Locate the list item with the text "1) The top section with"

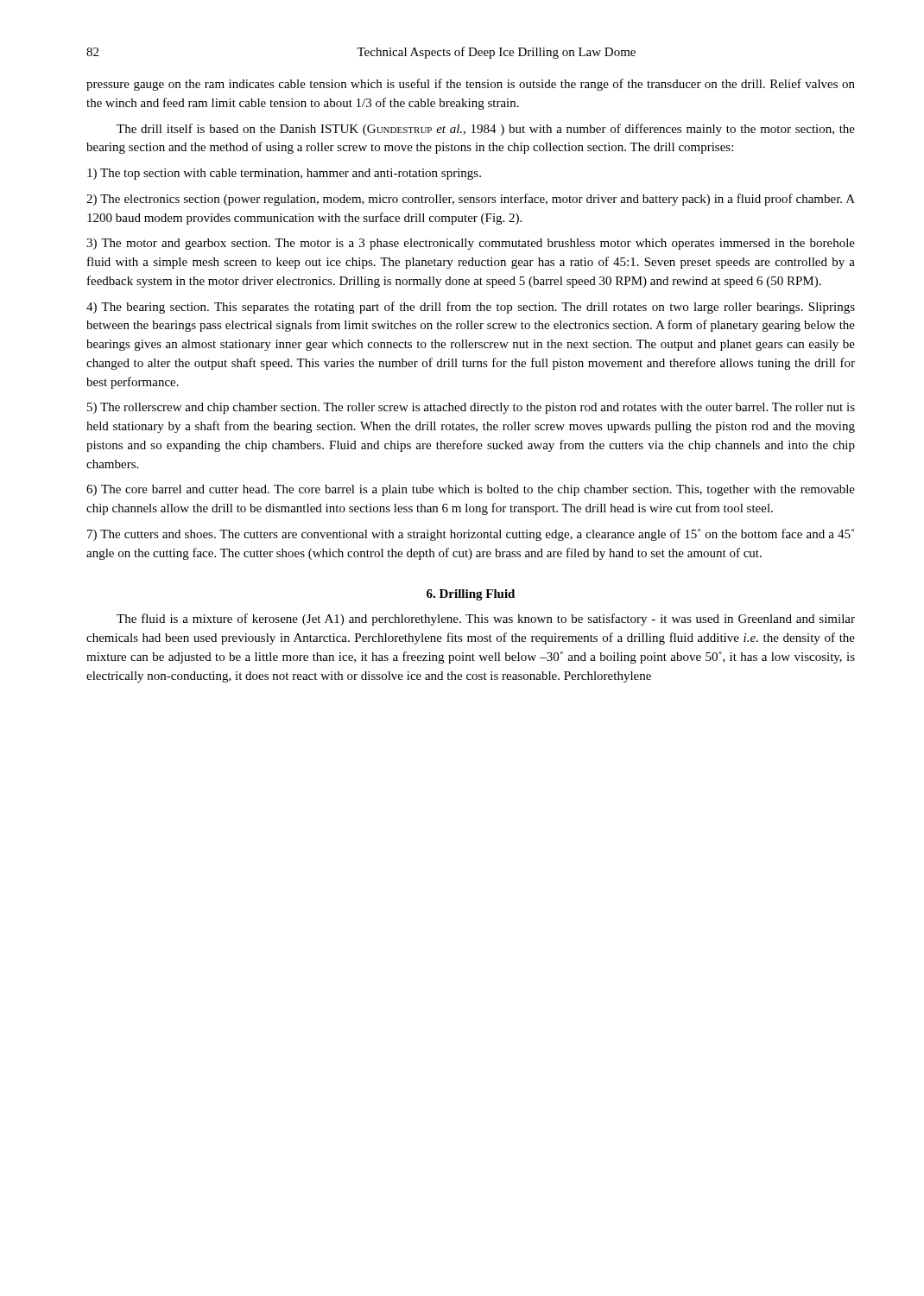click(471, 174)
